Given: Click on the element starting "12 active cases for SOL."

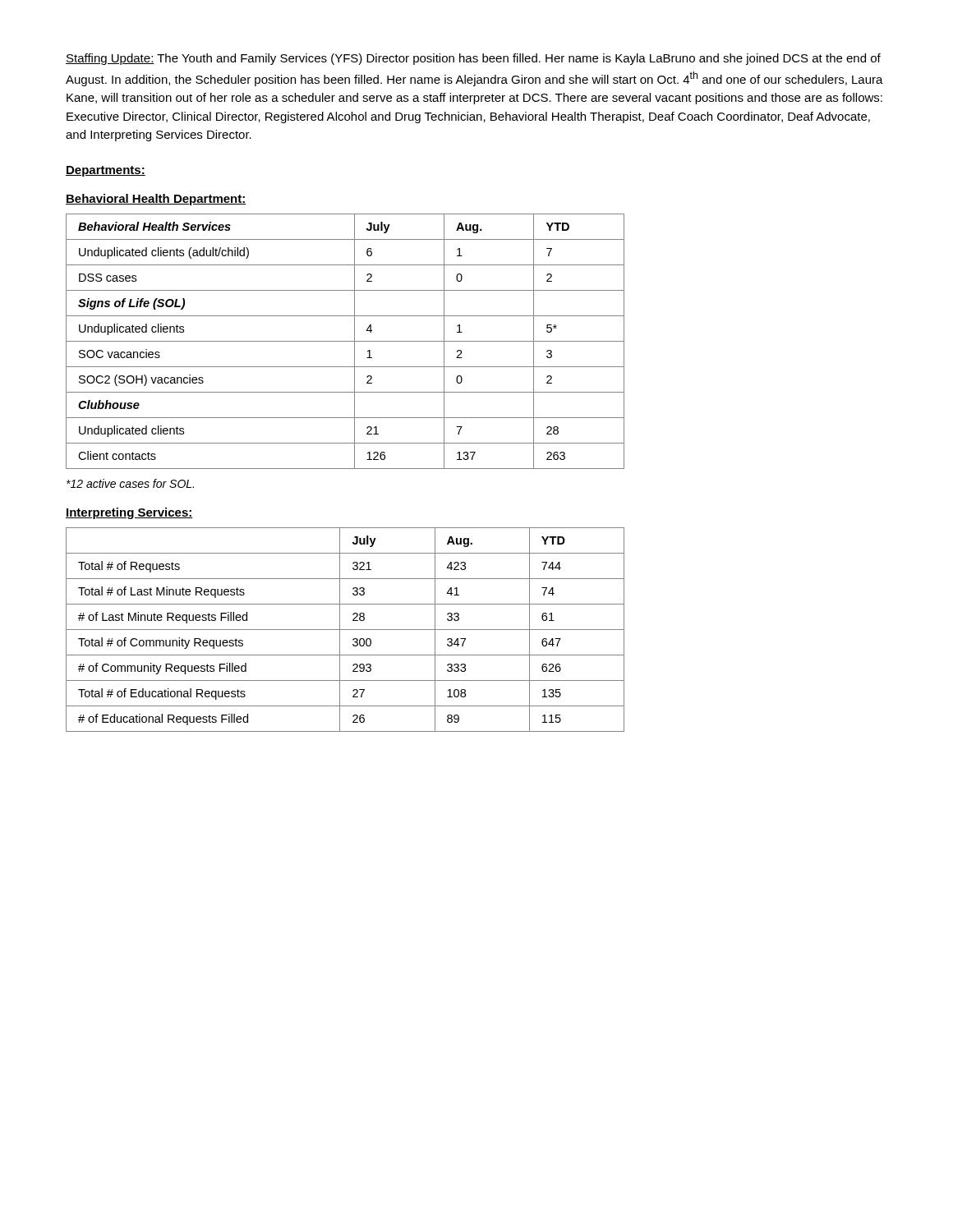Looking at the screenshot, I should [131, 483].
